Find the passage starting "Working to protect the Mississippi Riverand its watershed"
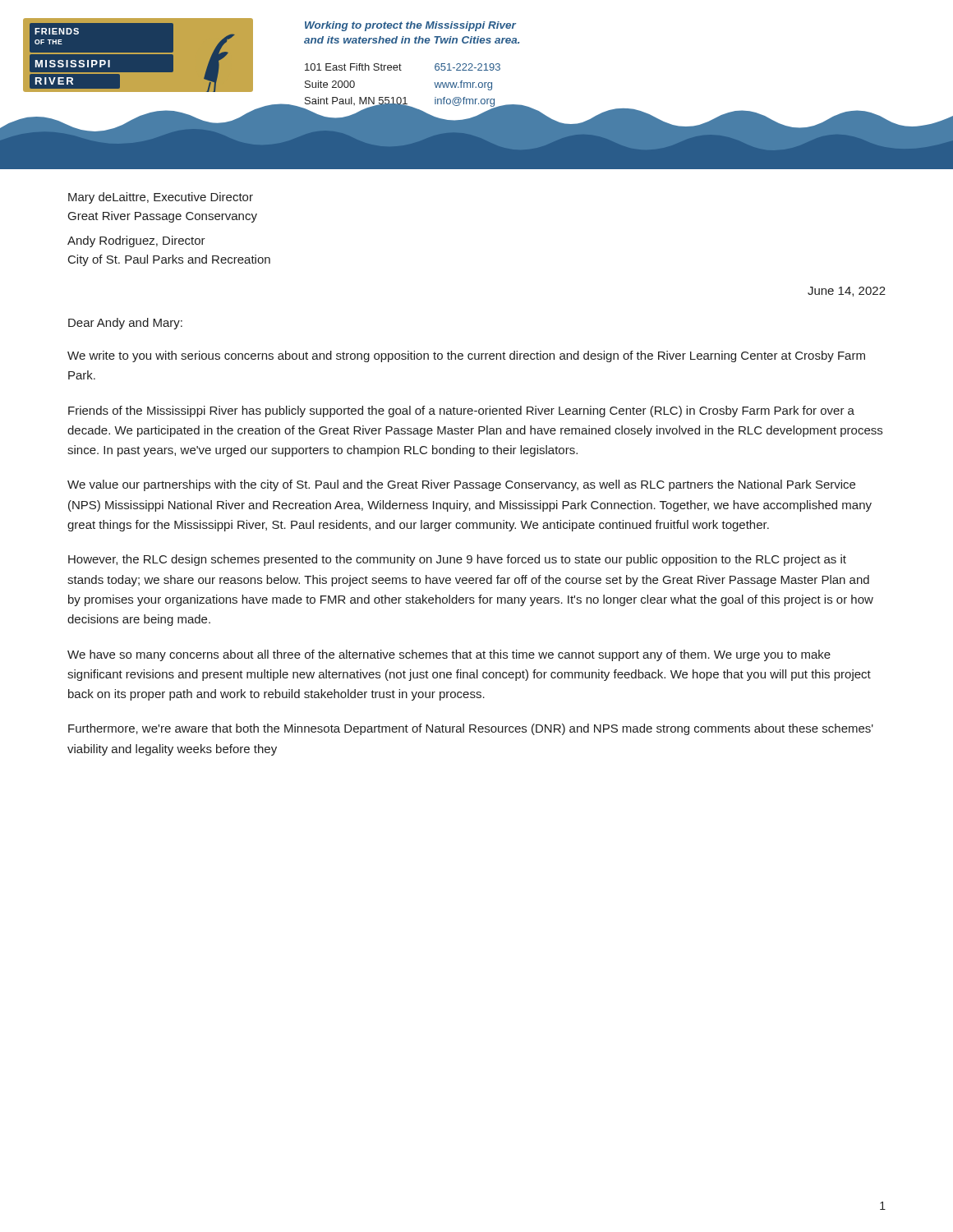 [412, 33]
